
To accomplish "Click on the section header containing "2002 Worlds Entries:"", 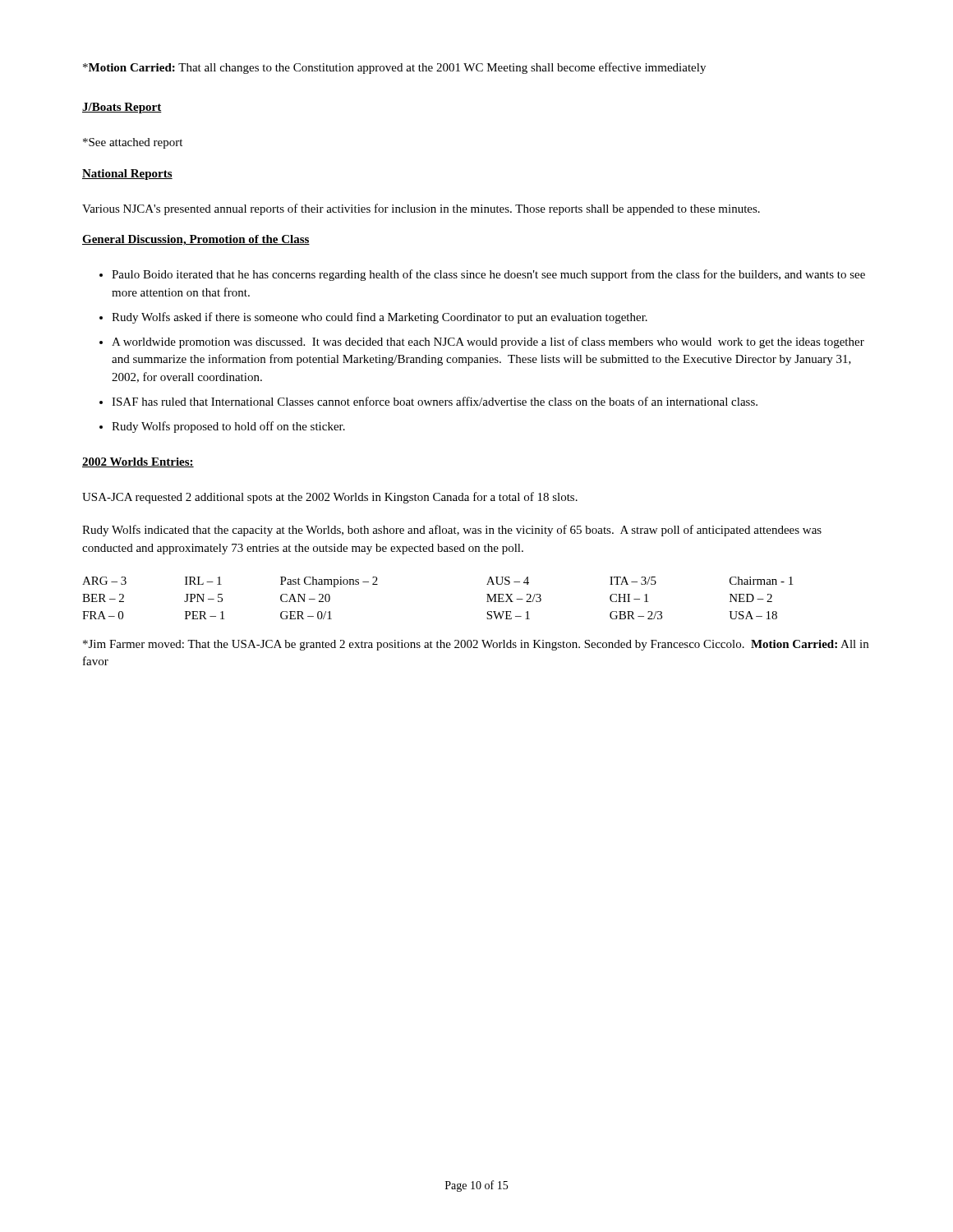I will (x=138, y=462).
